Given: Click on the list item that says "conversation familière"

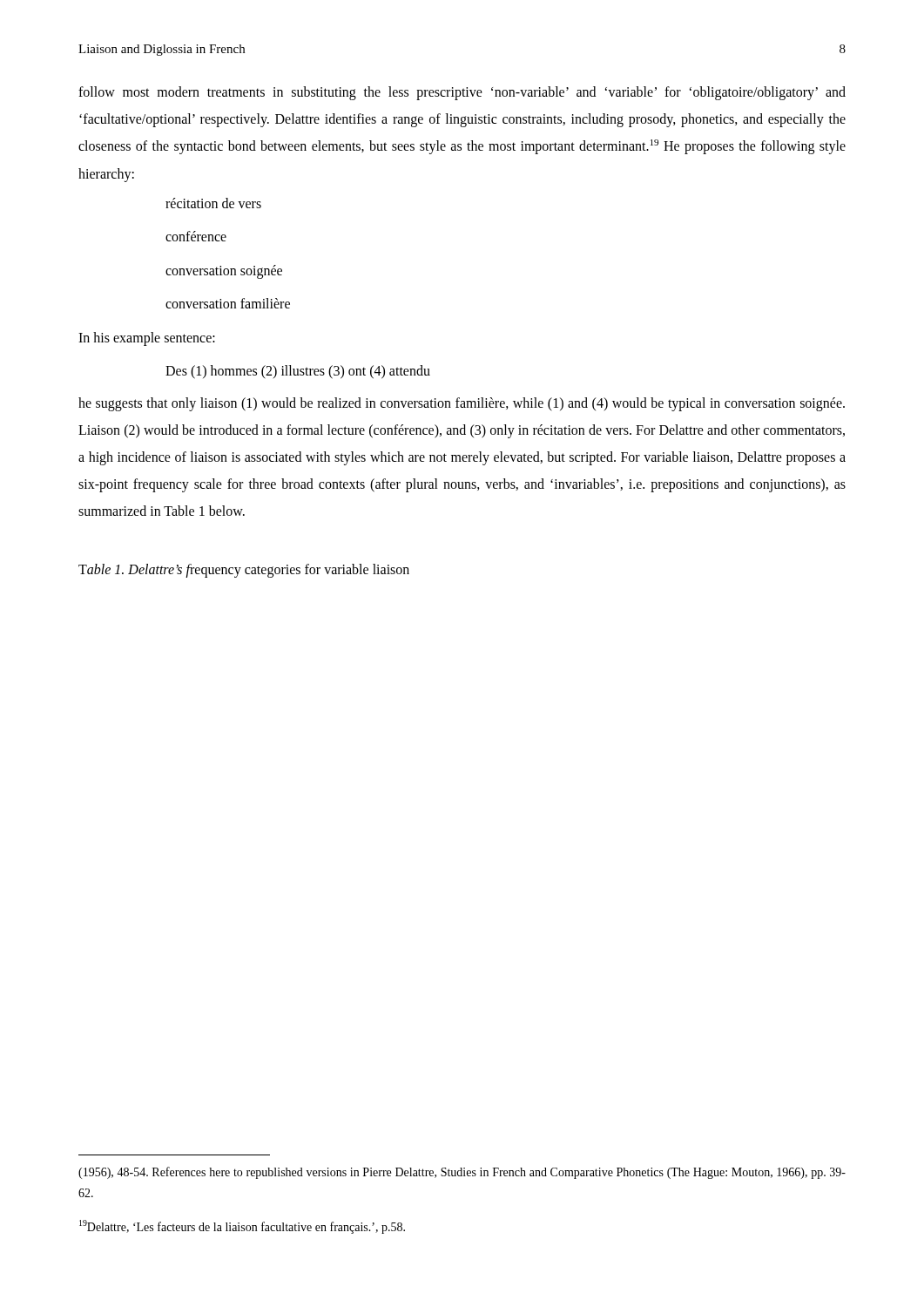Looking at the screenshot, I should pos(228,304).
